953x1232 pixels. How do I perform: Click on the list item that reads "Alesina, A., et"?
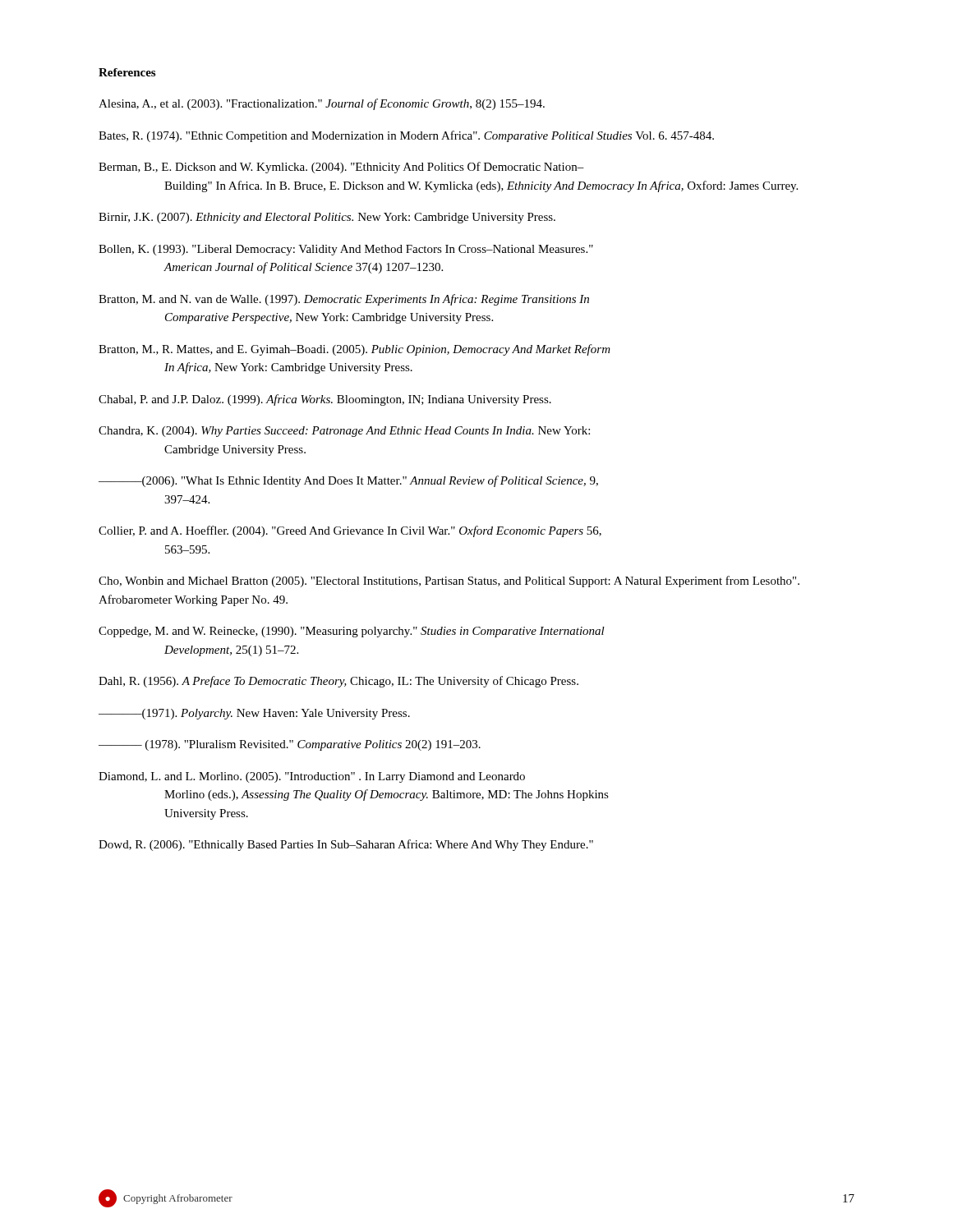[322, 103]
